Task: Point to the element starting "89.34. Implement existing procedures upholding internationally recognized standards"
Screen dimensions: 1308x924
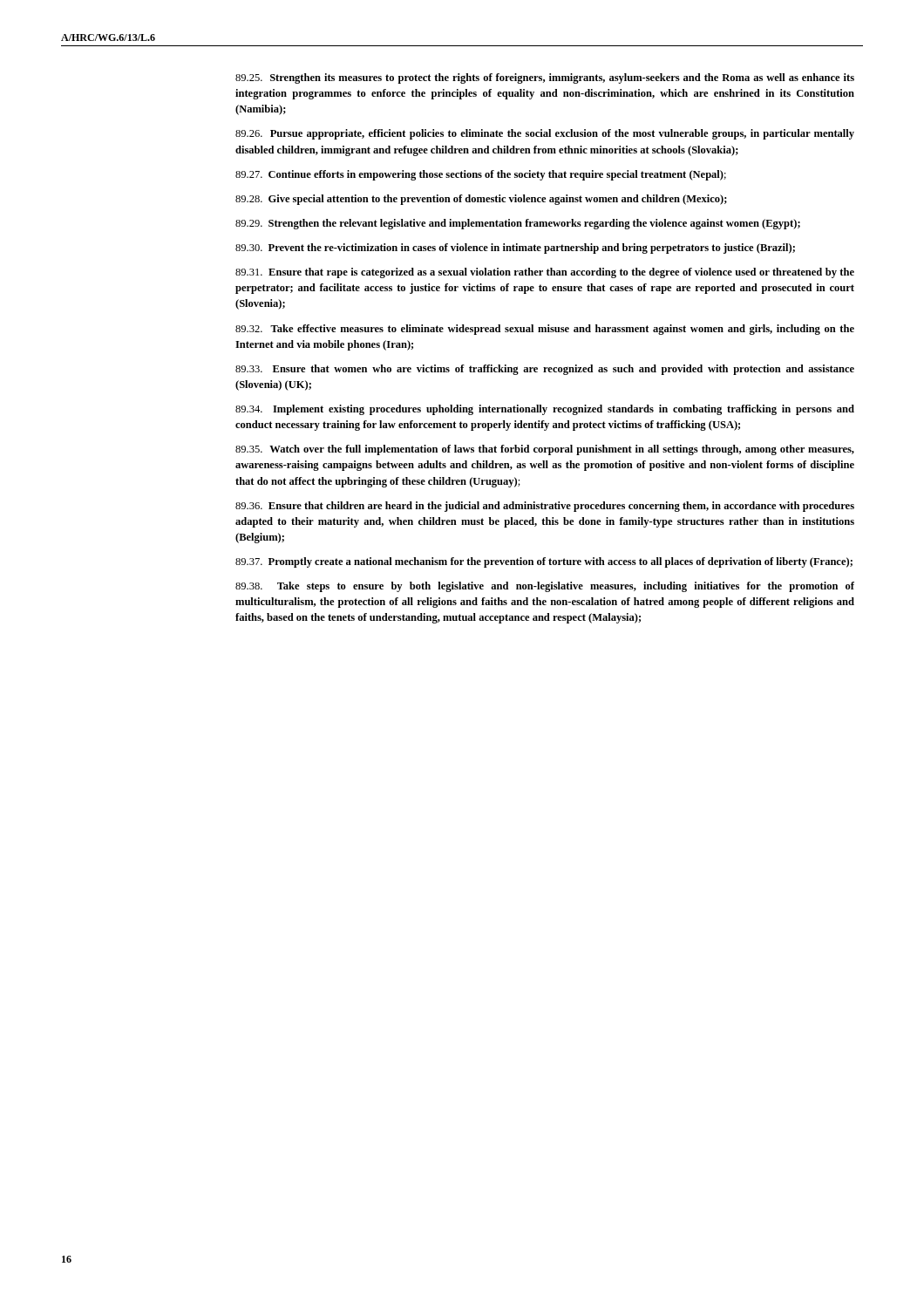Action: pyautogui.click(x=545, y=417)
